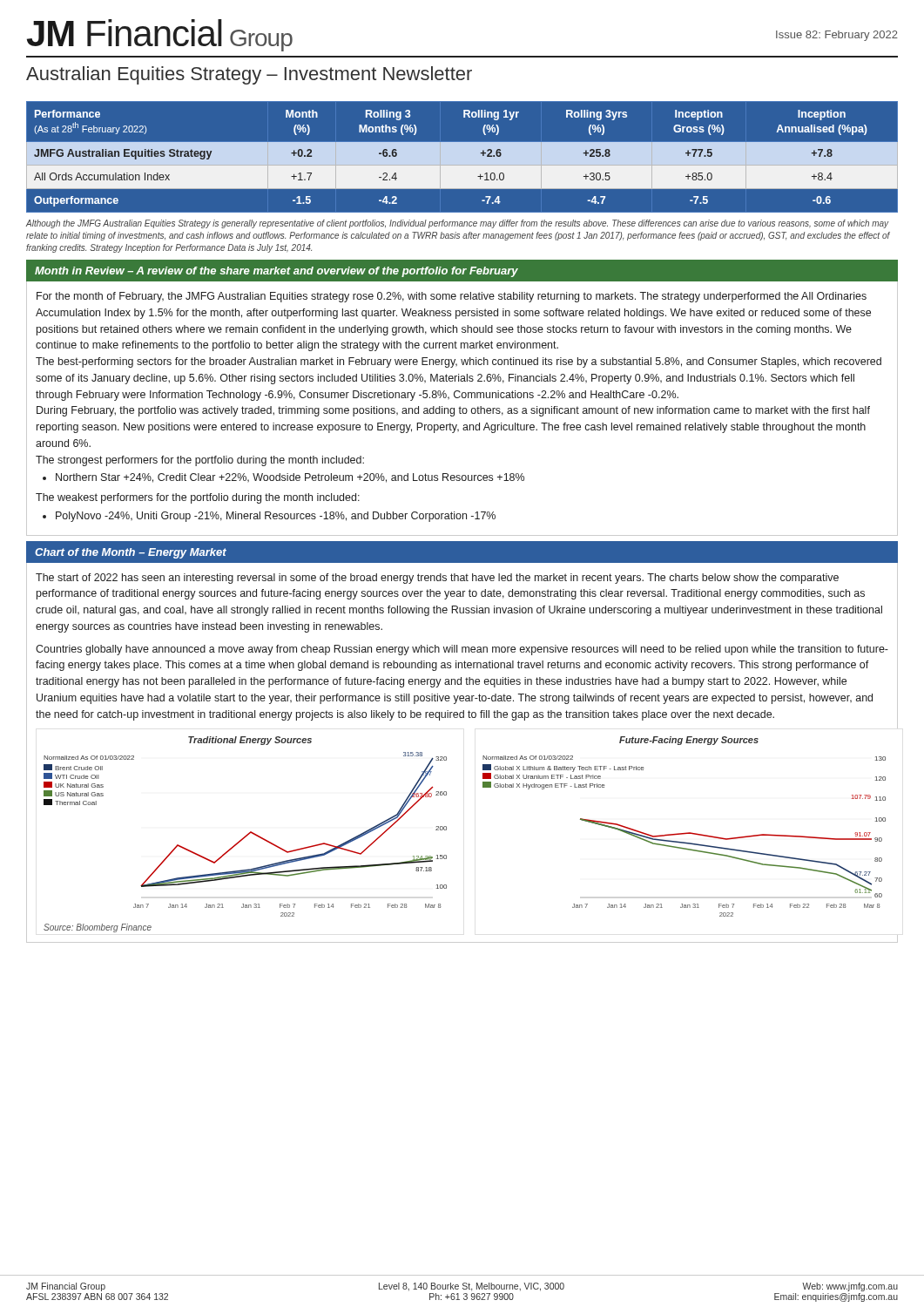Image resolution: width=924 pixels, height=1307 pixels.
Task: Find the block on this page that starts "During February, the"
Action: 462,427
